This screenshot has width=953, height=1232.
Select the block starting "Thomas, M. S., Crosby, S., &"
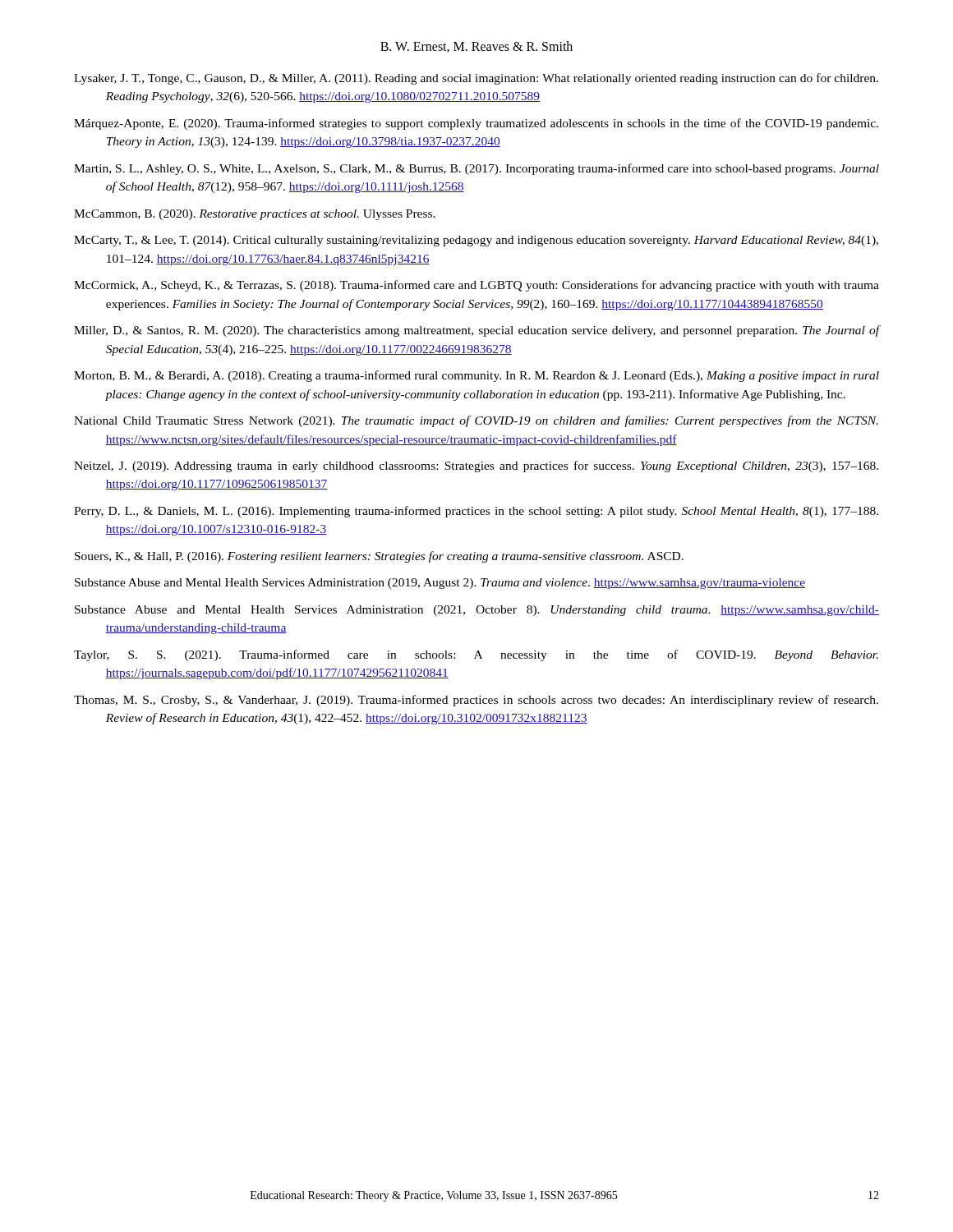[x=476, y=708]
